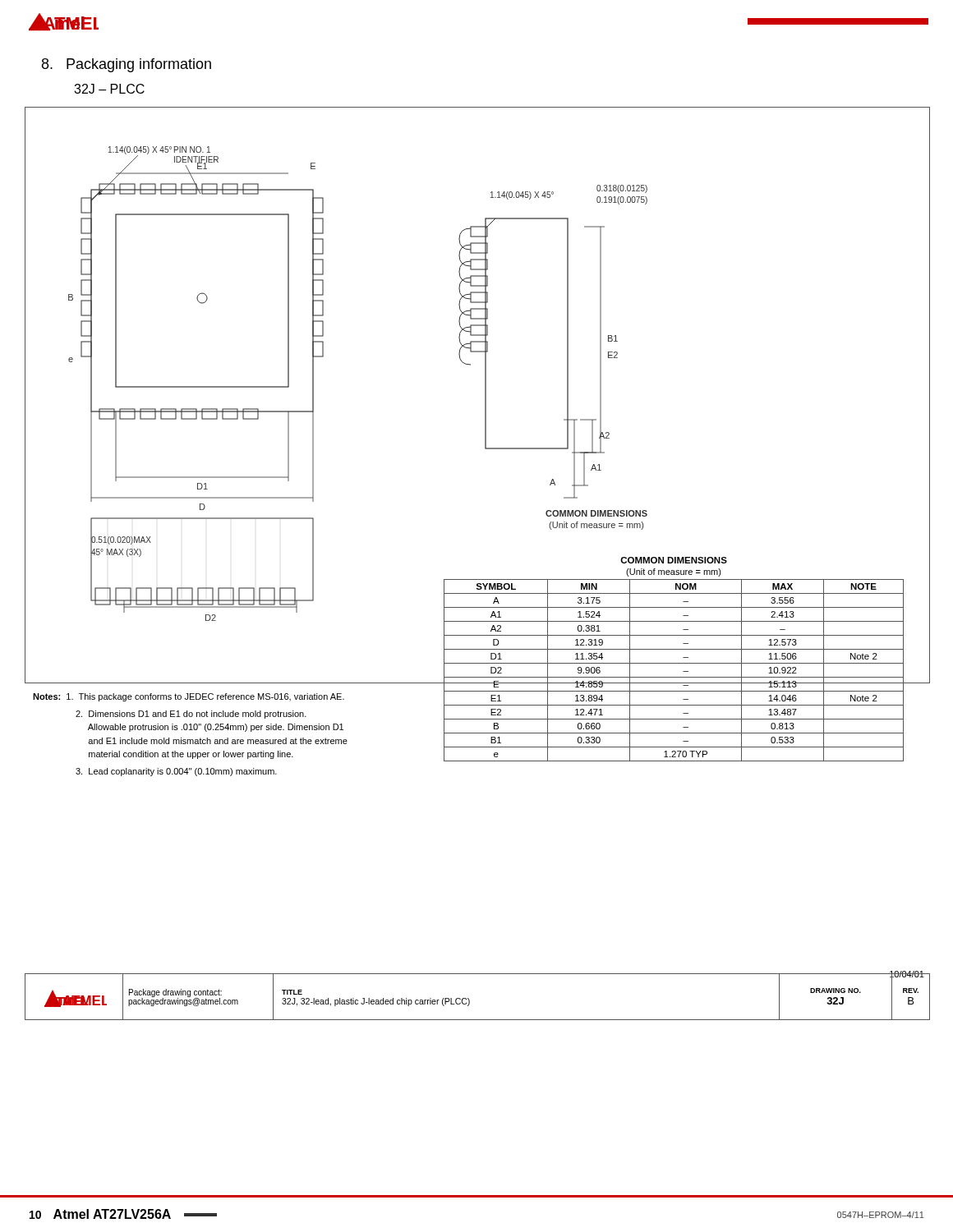This screenshot has width=953, height=1232.
Task: Locate the text "32J – PLCC"
Action: click(x=109, y=89)
